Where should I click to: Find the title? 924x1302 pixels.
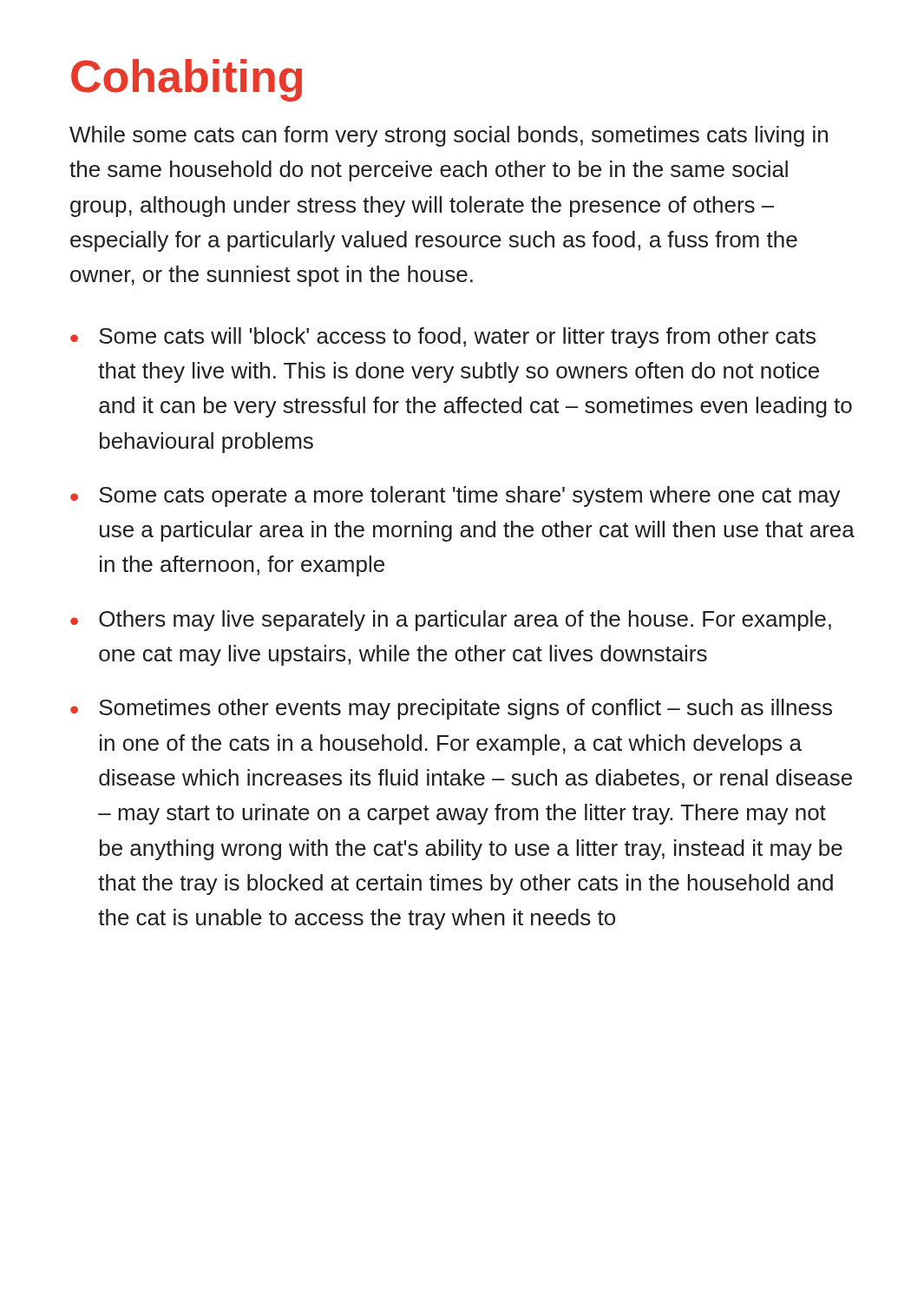(x=187, y=77)
